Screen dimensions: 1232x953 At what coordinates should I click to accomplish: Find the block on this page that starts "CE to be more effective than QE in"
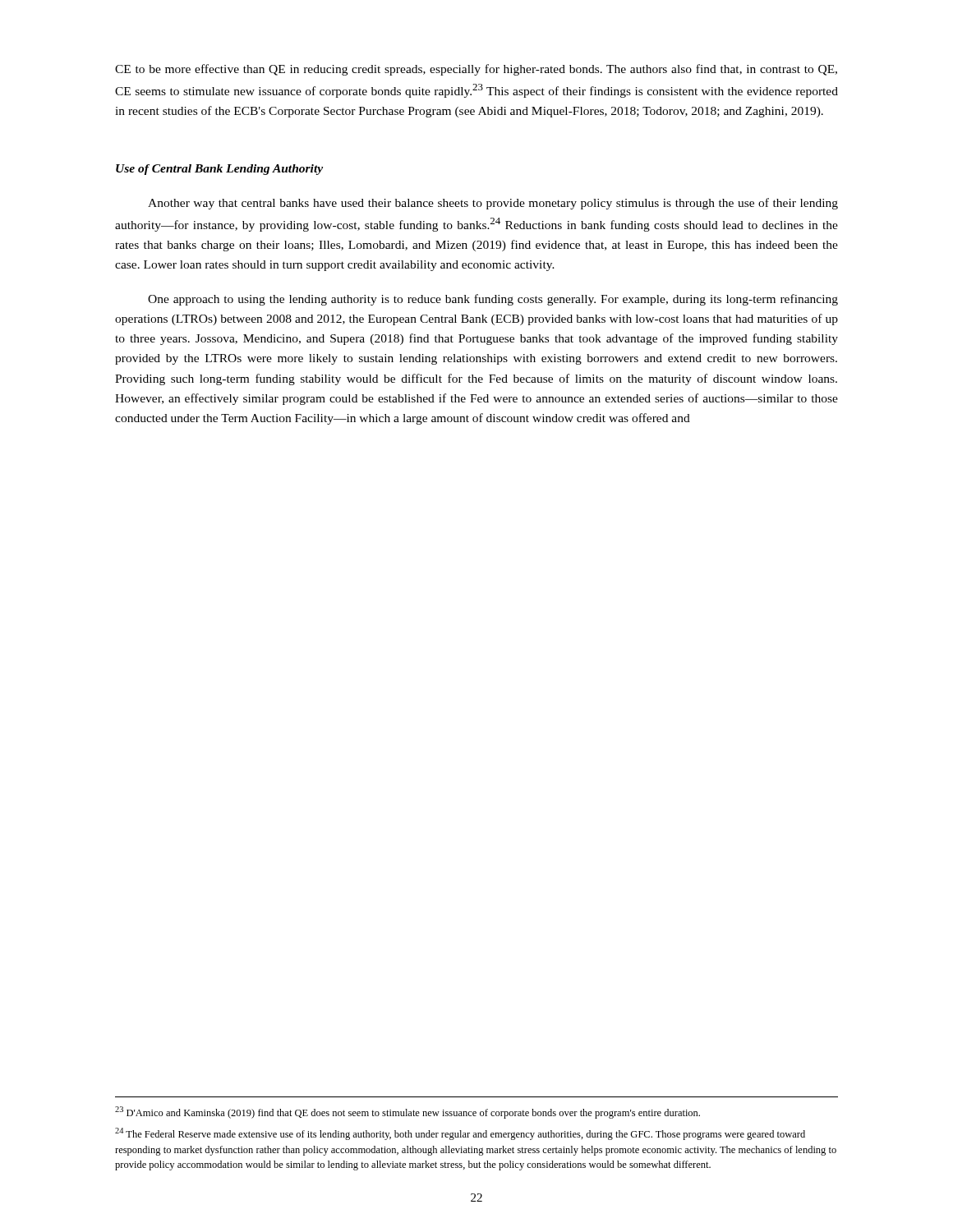click(476, 90)
